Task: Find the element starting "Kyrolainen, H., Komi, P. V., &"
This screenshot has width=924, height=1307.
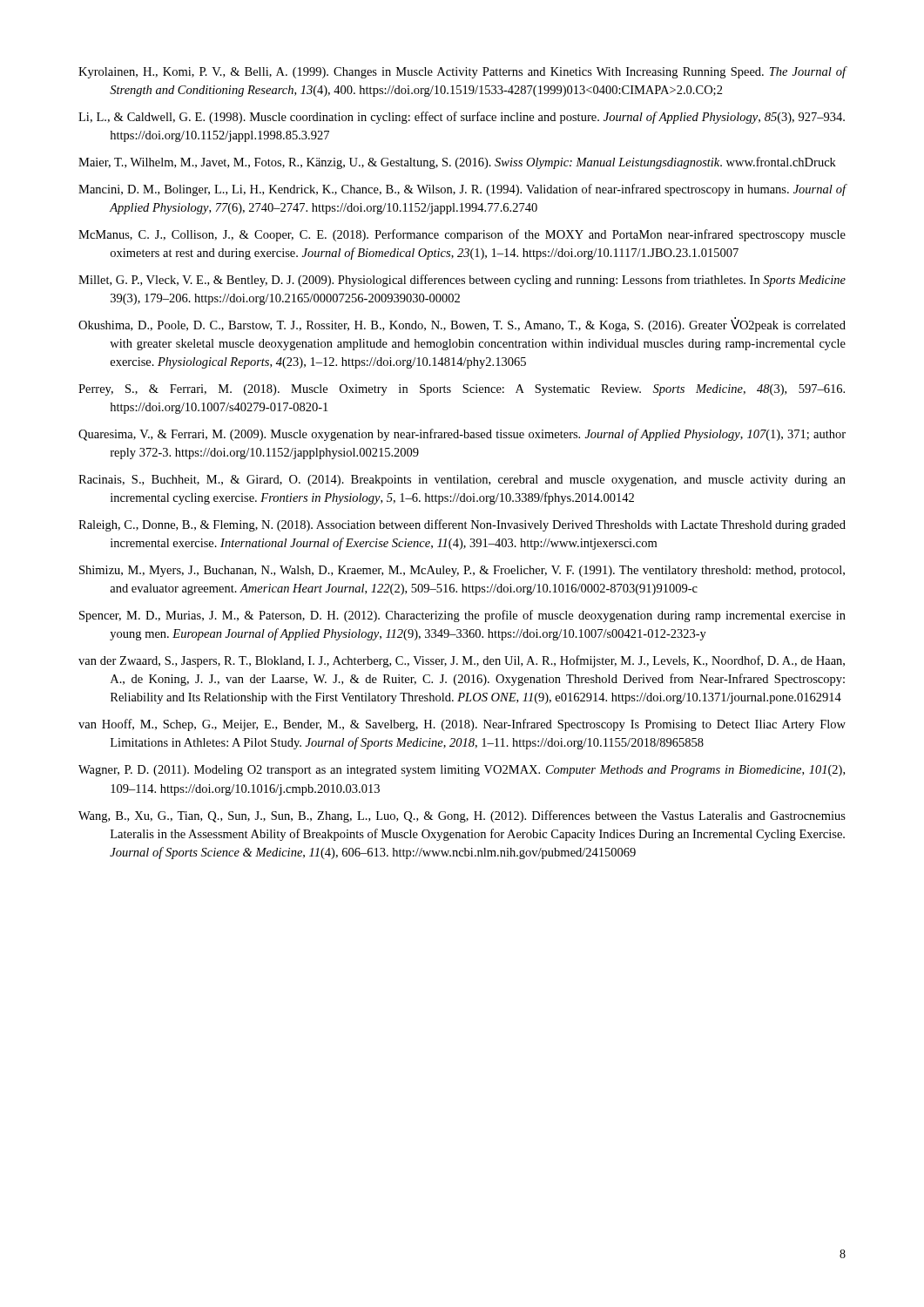Action: click(462, 81)
